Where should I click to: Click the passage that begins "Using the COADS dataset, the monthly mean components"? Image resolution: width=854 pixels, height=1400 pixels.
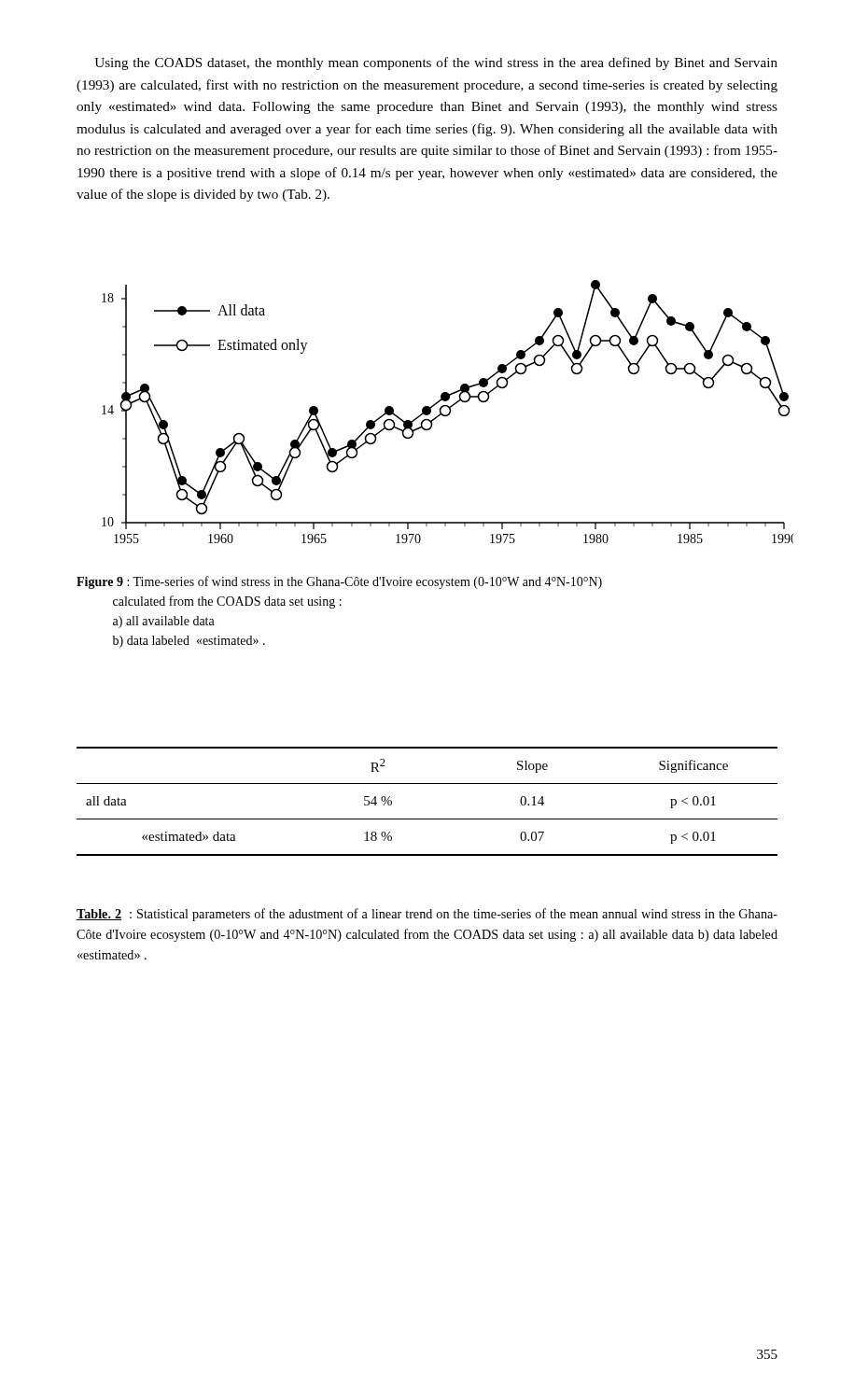coord(427,128)
